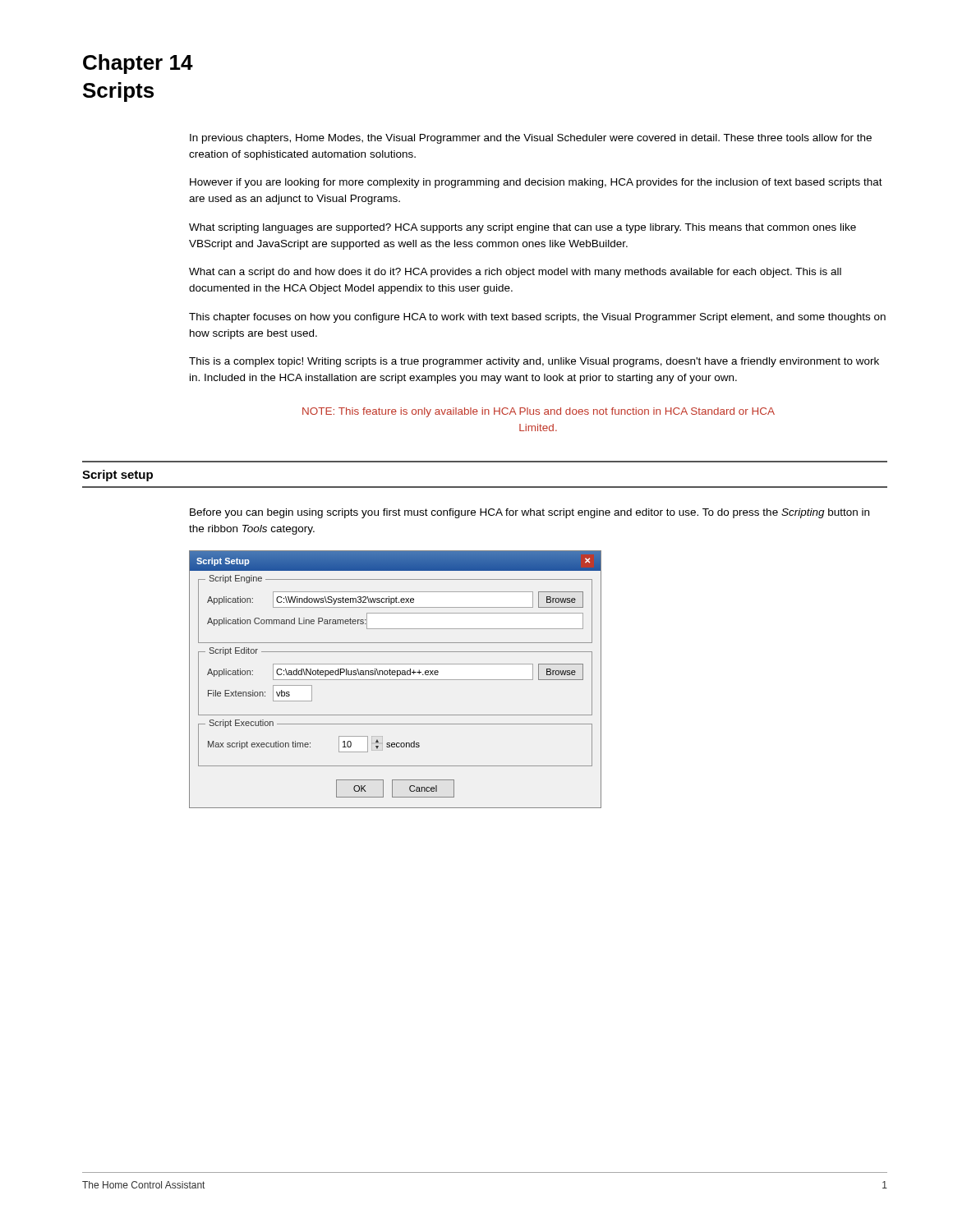
Task: Find the text block starting "However if you are looking for more complexity"
Action: click(535, 190)
